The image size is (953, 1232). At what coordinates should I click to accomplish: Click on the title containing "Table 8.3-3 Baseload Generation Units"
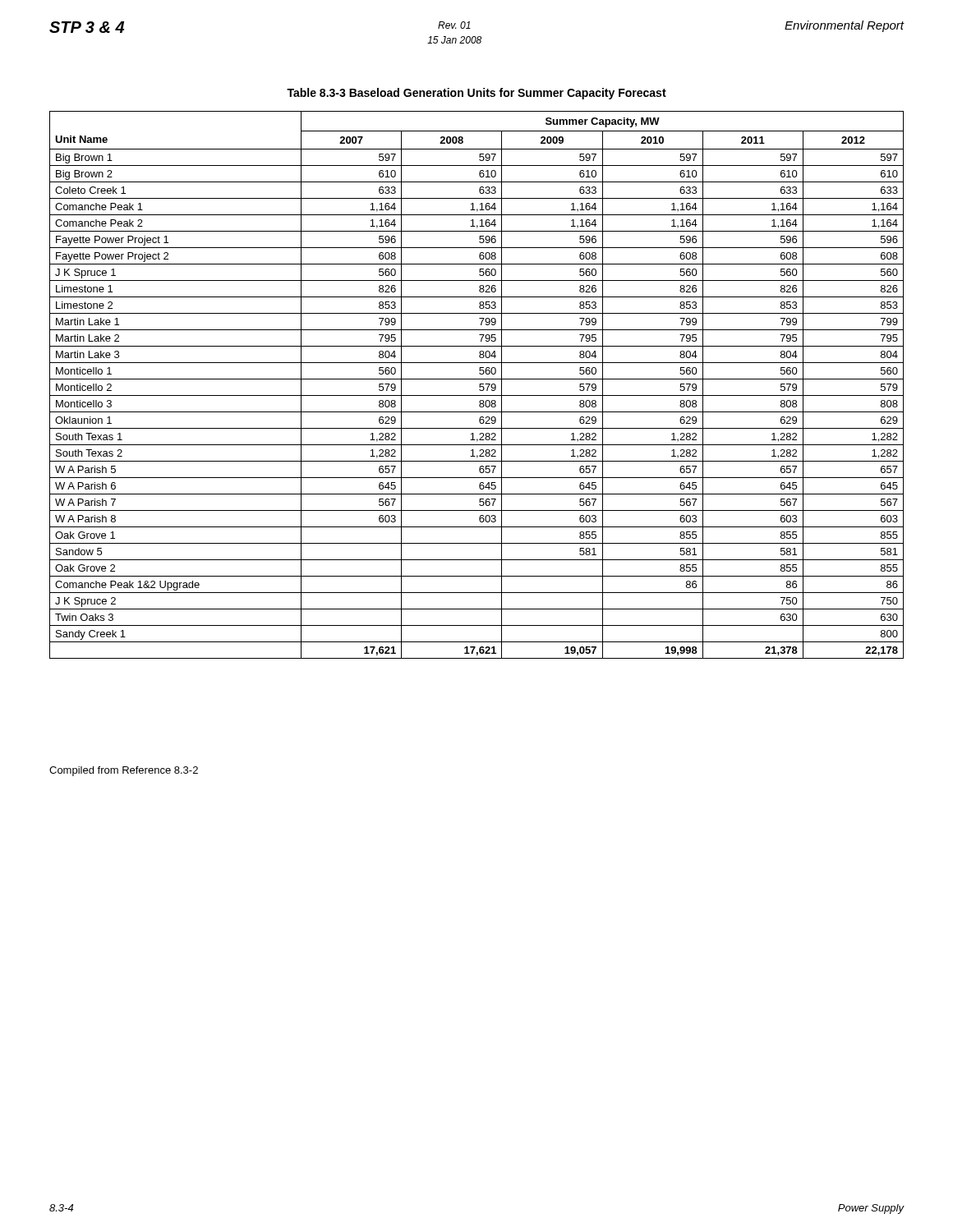point(476,93)
